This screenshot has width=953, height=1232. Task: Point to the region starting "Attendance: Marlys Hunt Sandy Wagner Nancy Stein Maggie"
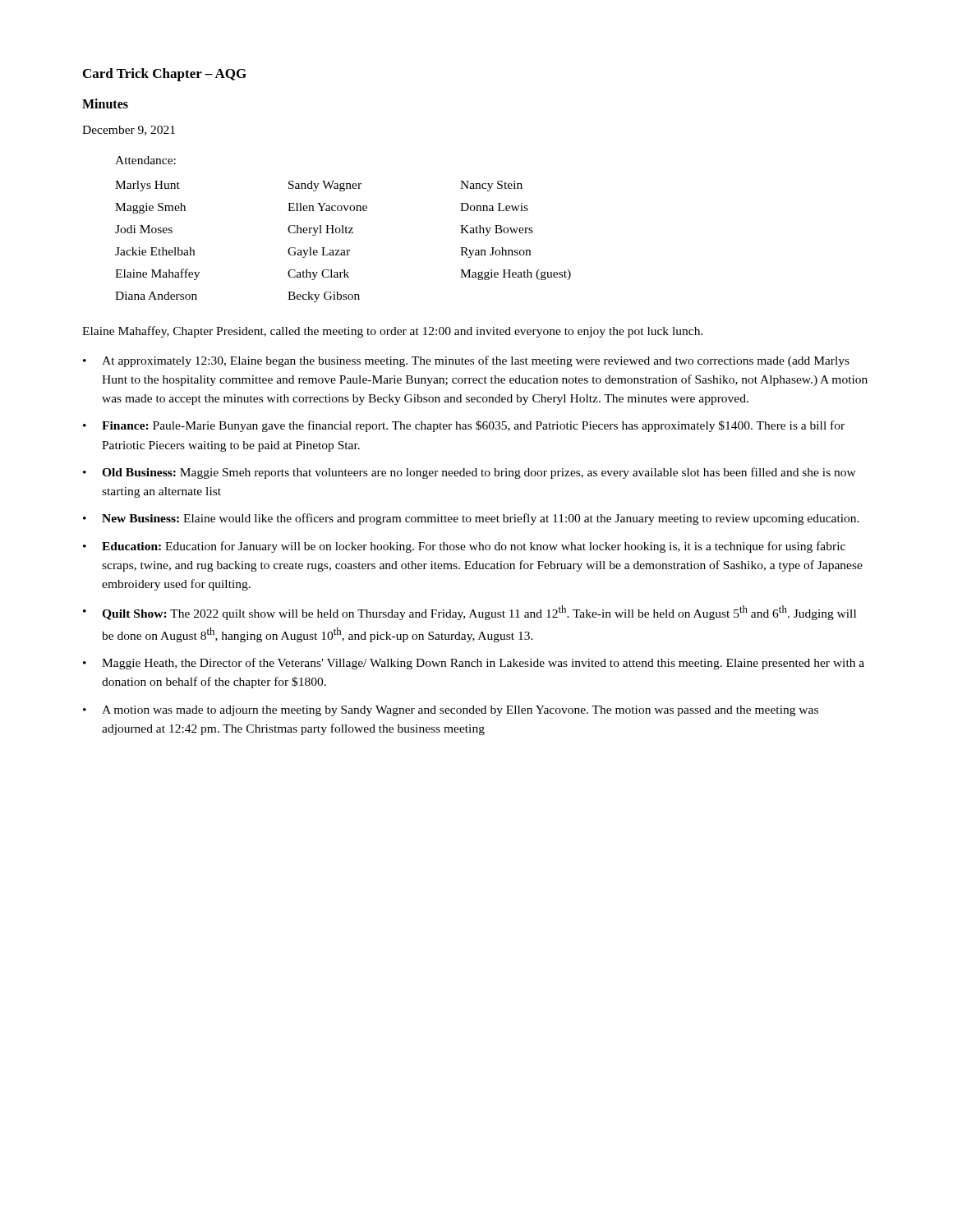493,229
